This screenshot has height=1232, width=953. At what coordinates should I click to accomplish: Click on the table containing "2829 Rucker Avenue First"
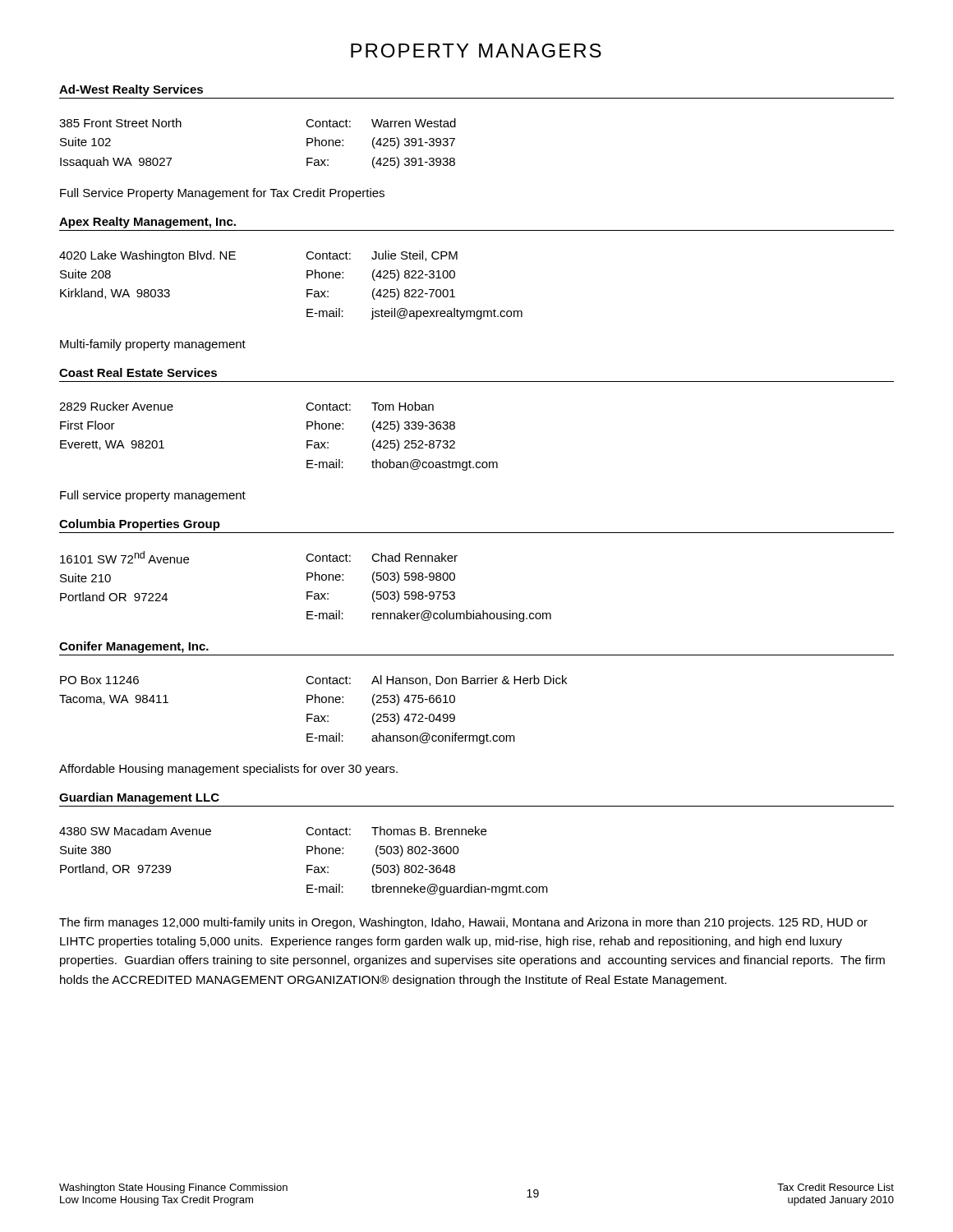tap(476, 435)
